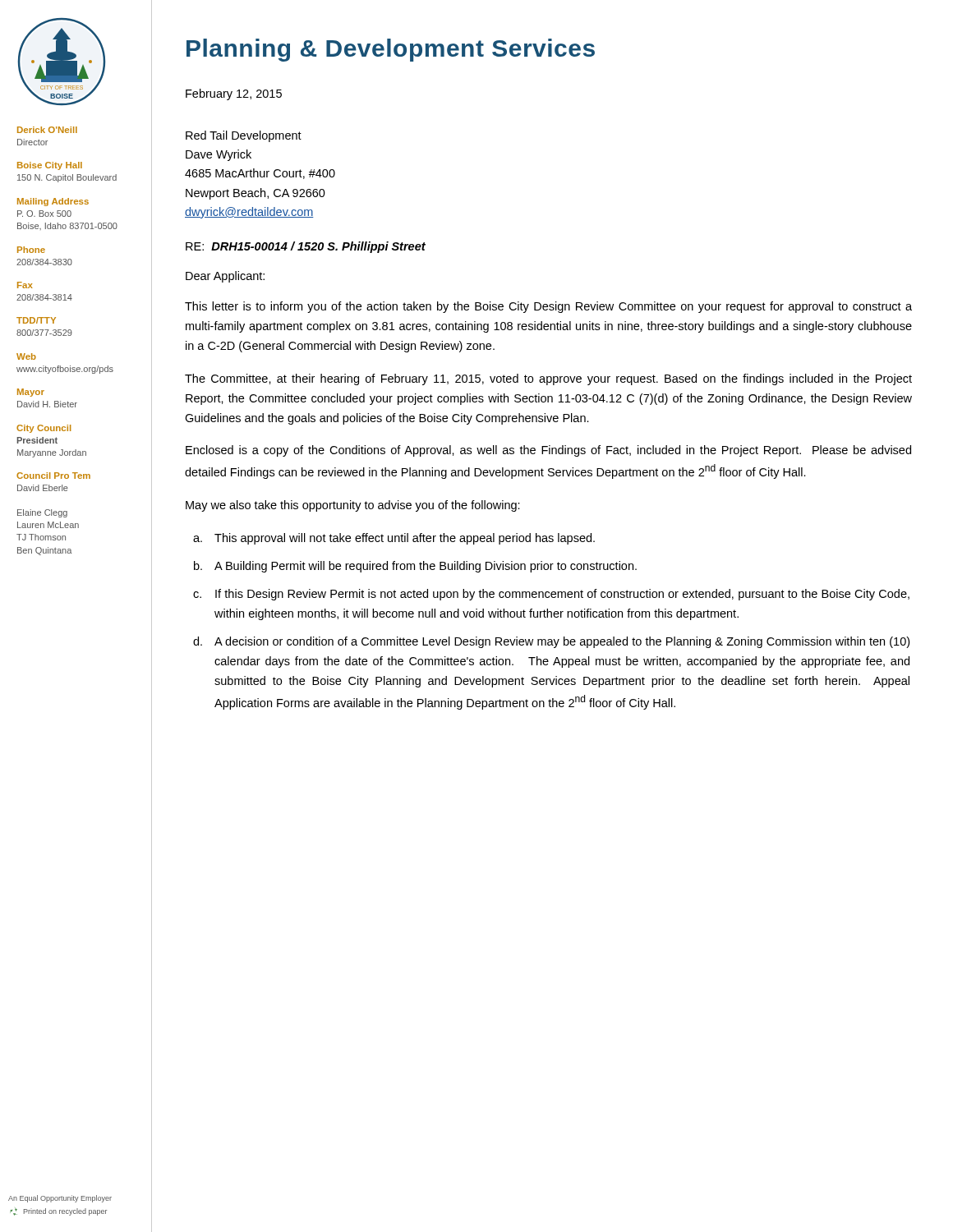Locate the text block starting "c. If this"
Viewport: 953px width, 1232px height.
552,604
